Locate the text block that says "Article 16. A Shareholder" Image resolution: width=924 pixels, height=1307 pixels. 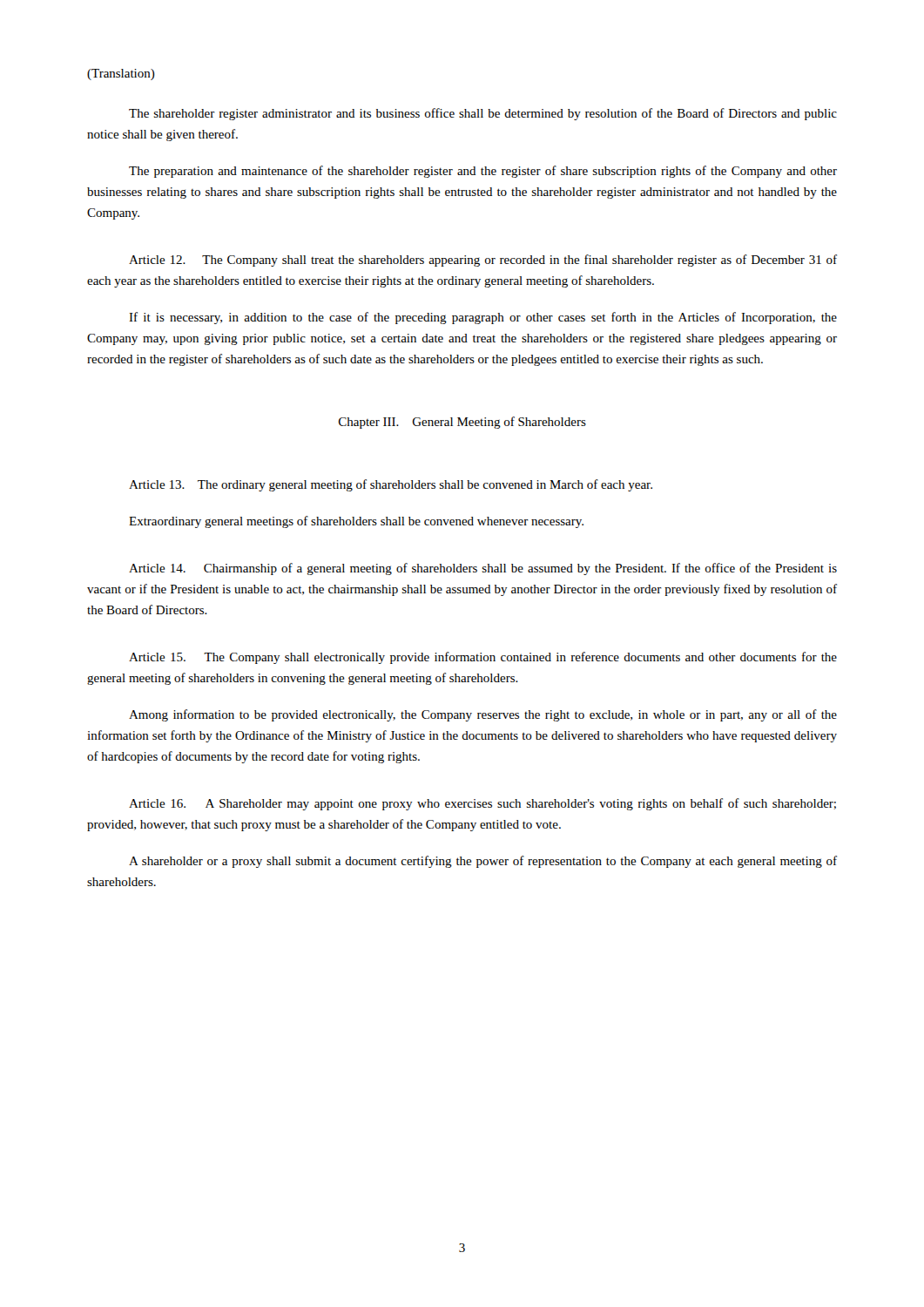pyautogui.click(x=462, y=814)
